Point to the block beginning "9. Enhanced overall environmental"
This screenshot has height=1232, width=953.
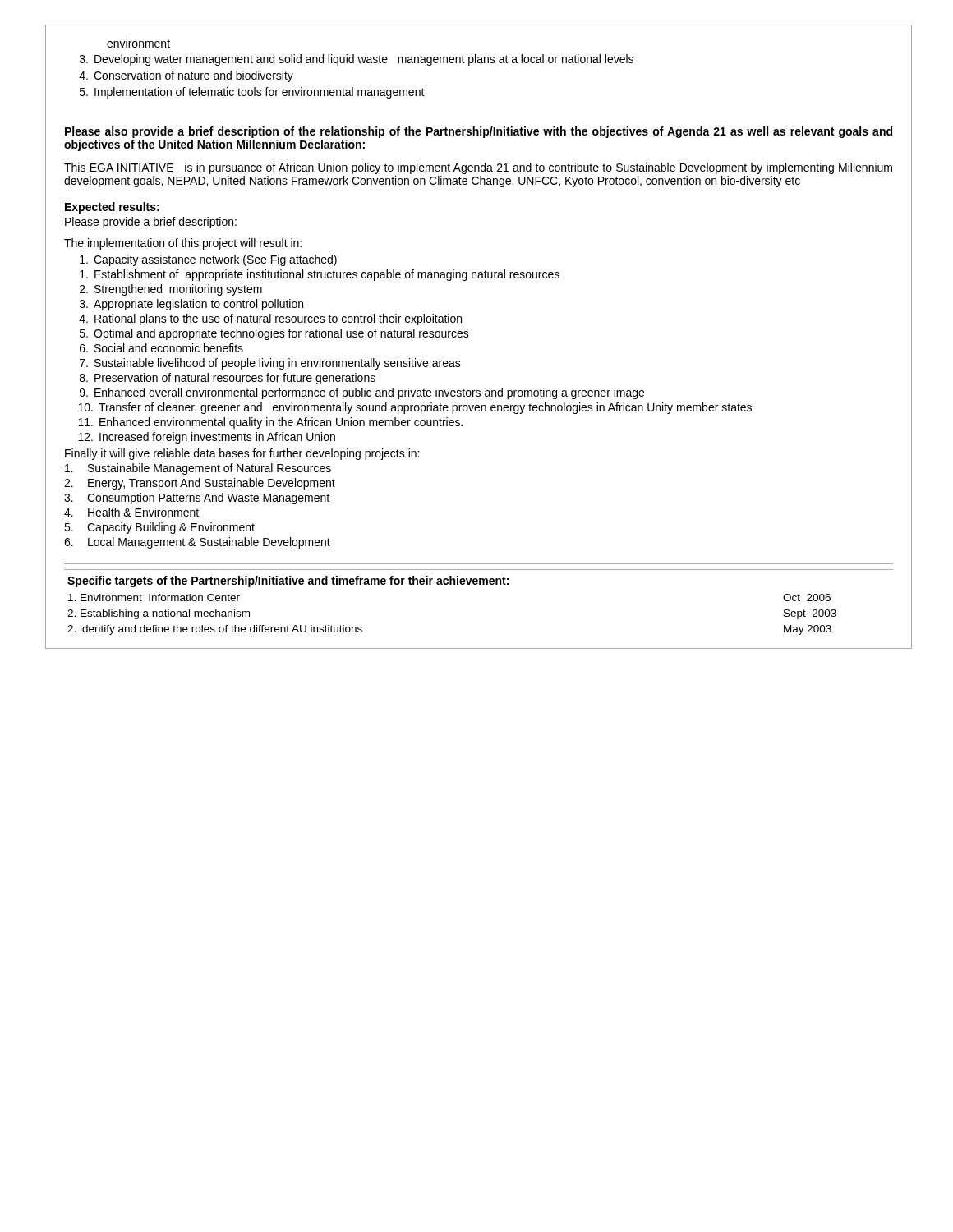tap(479, 393)
